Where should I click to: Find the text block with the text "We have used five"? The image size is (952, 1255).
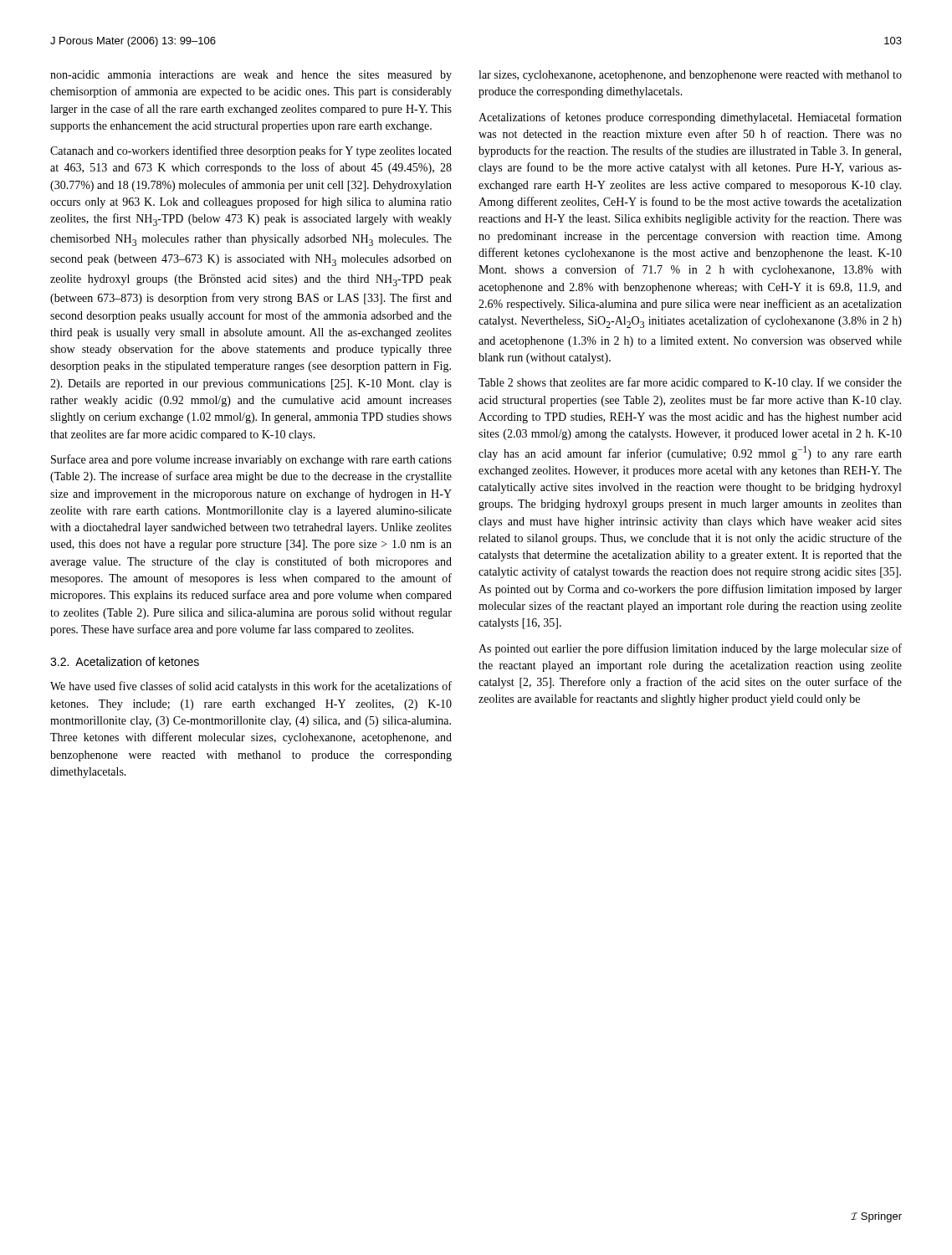click(251, 730)
